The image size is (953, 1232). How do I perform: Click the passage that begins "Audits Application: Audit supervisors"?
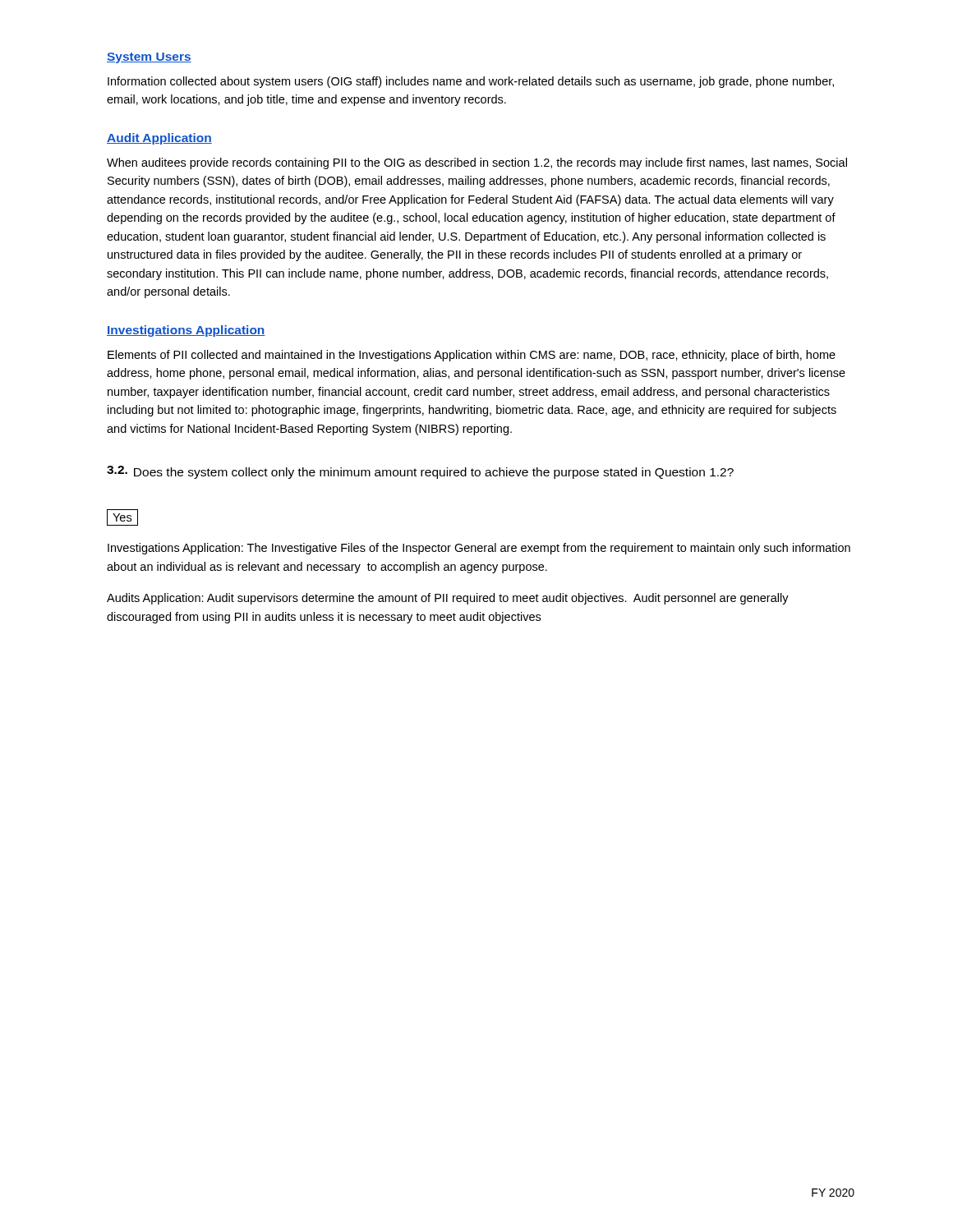(448, 607)
